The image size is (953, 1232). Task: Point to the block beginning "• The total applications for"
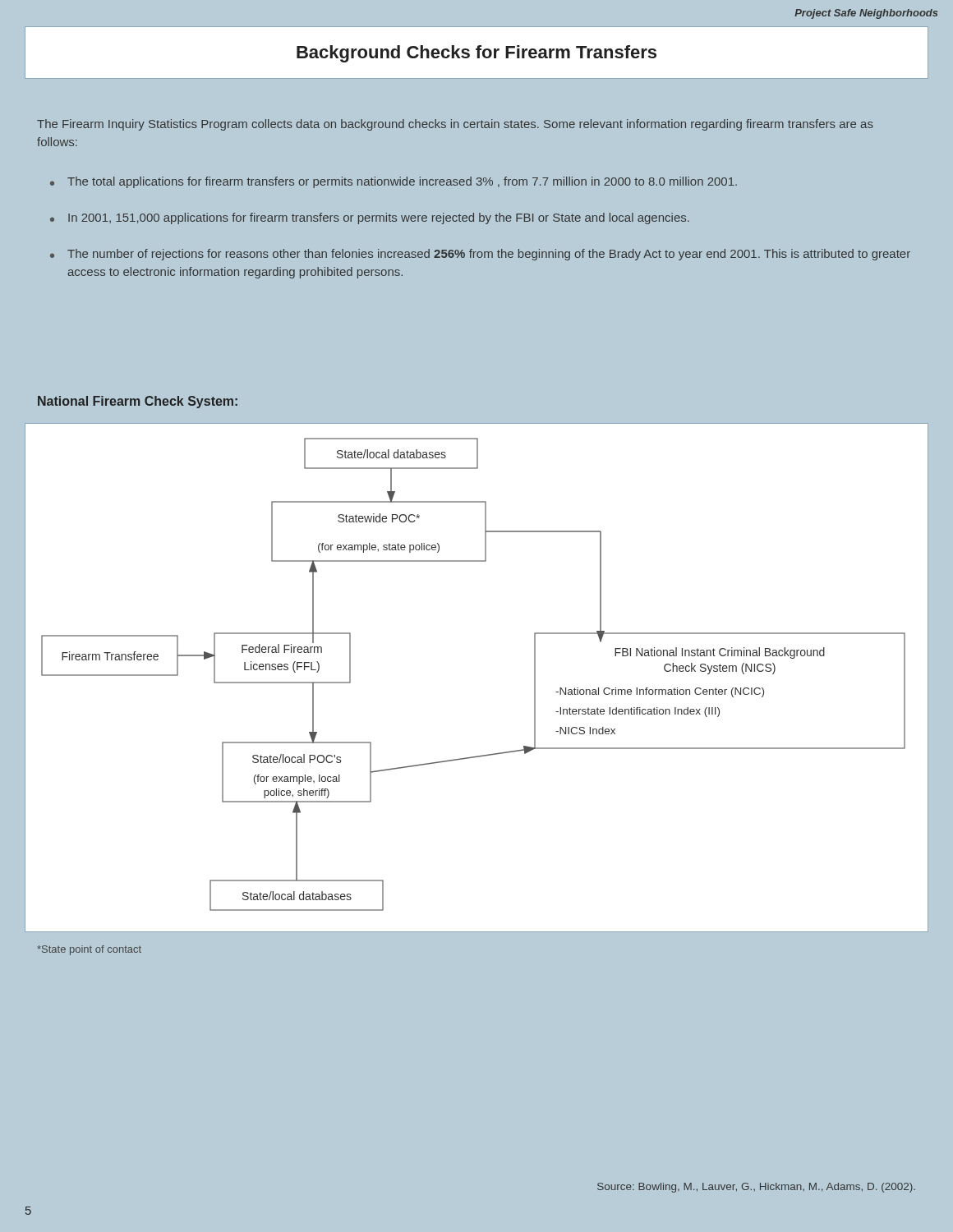click(394, 183)
